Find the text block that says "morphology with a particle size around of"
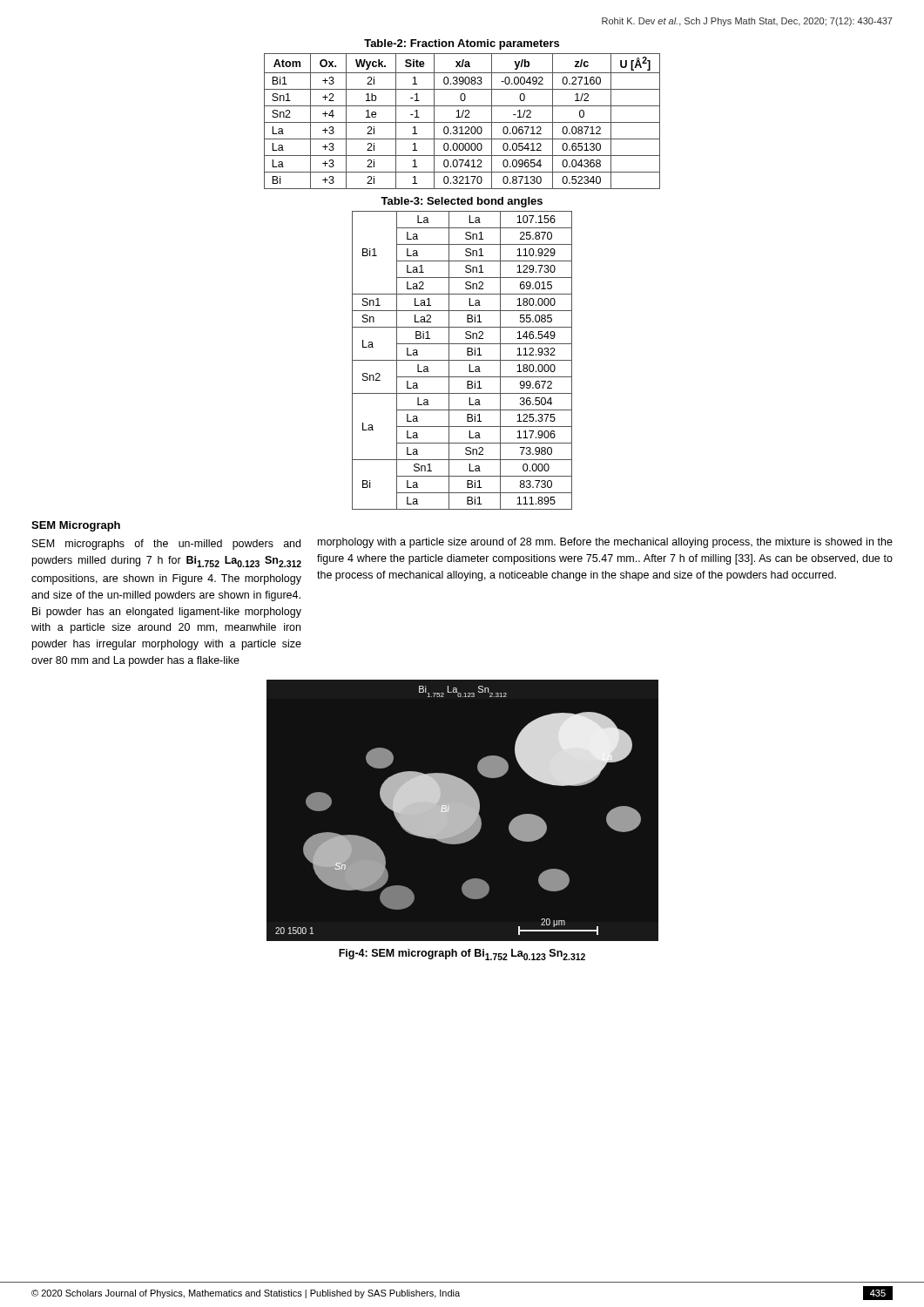Screen dimensions: 1307x924 click(605, 558)
